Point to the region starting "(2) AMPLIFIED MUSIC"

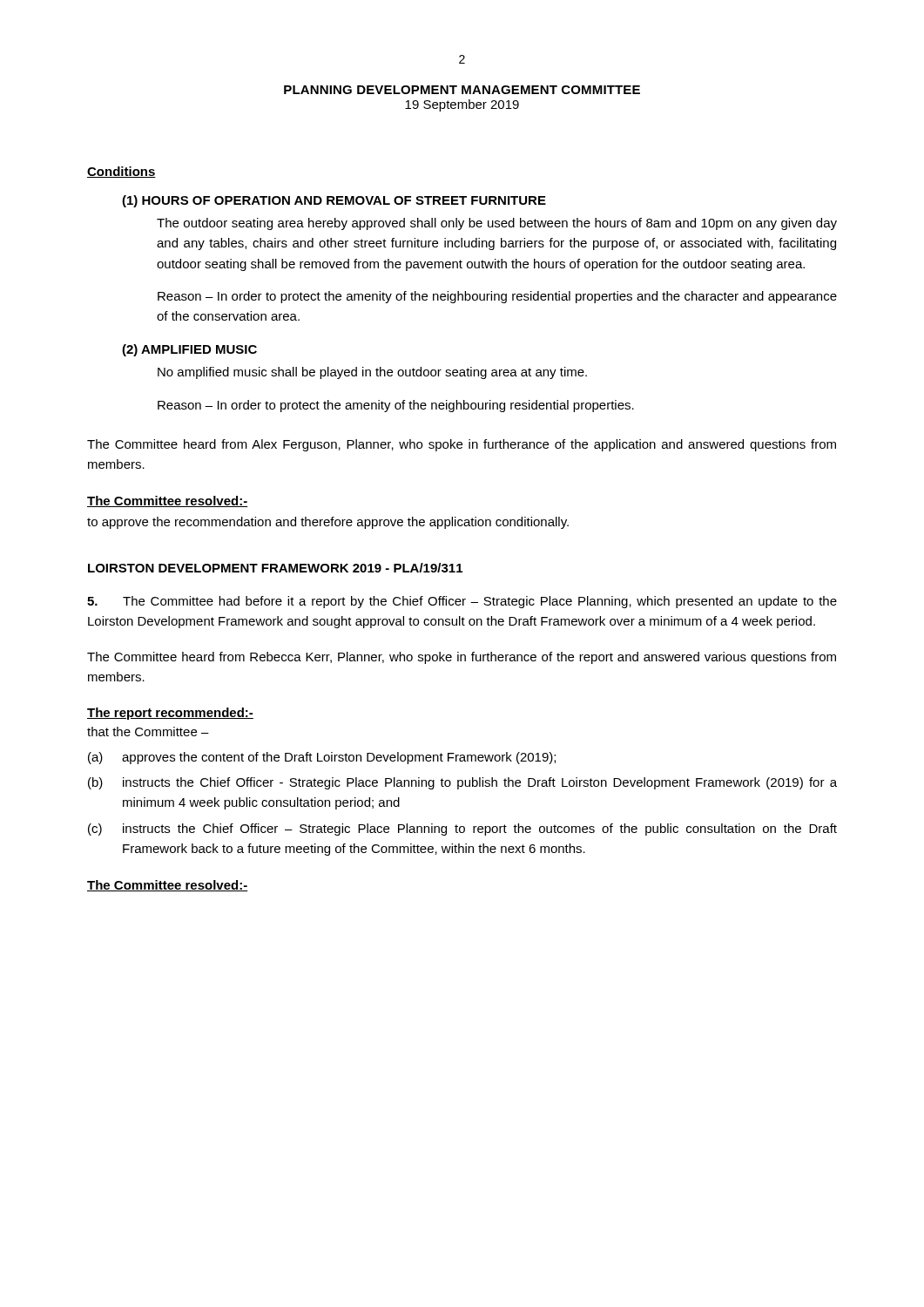click(190, 349)
